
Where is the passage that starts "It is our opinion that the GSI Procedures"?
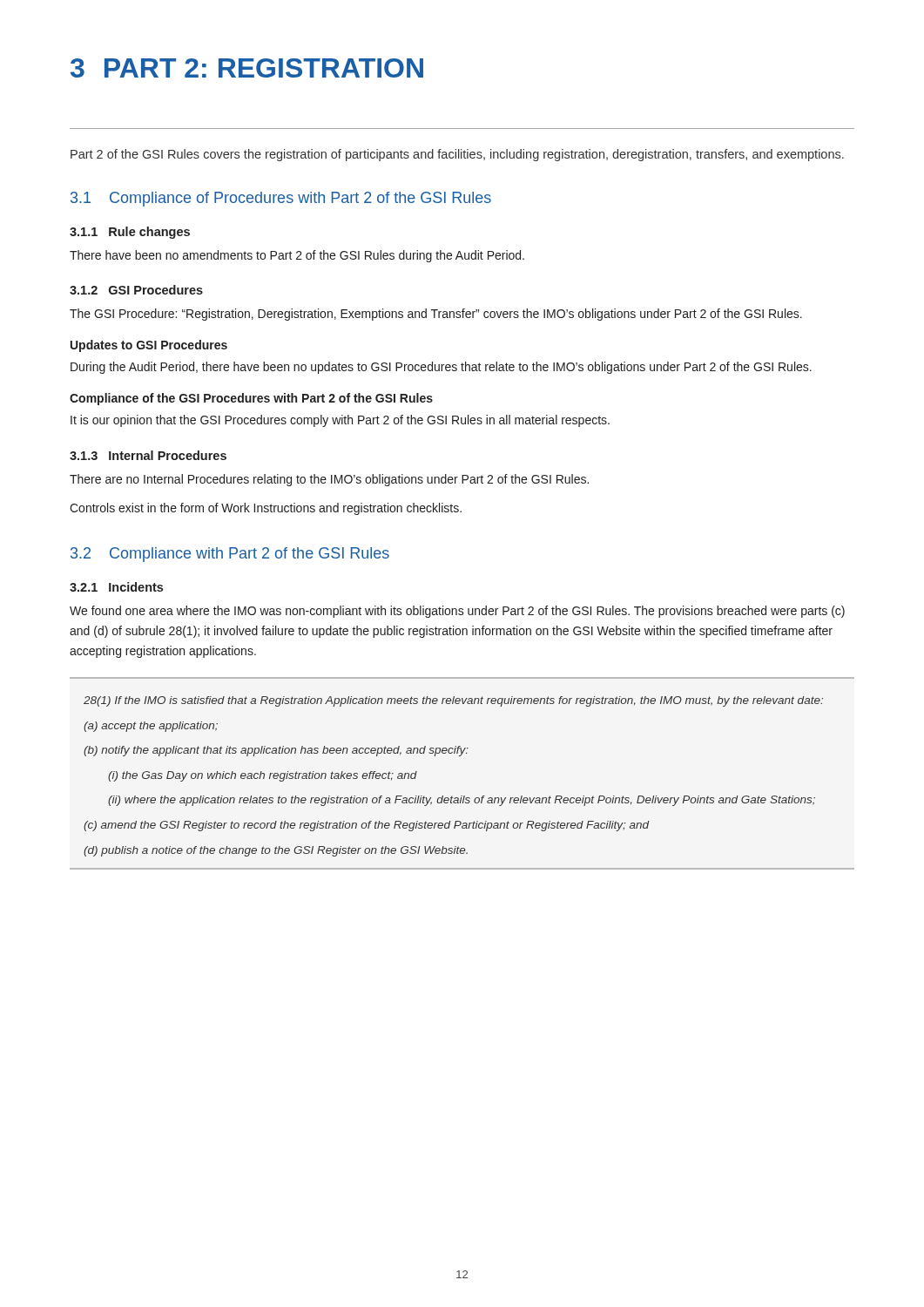pos(340,420)
